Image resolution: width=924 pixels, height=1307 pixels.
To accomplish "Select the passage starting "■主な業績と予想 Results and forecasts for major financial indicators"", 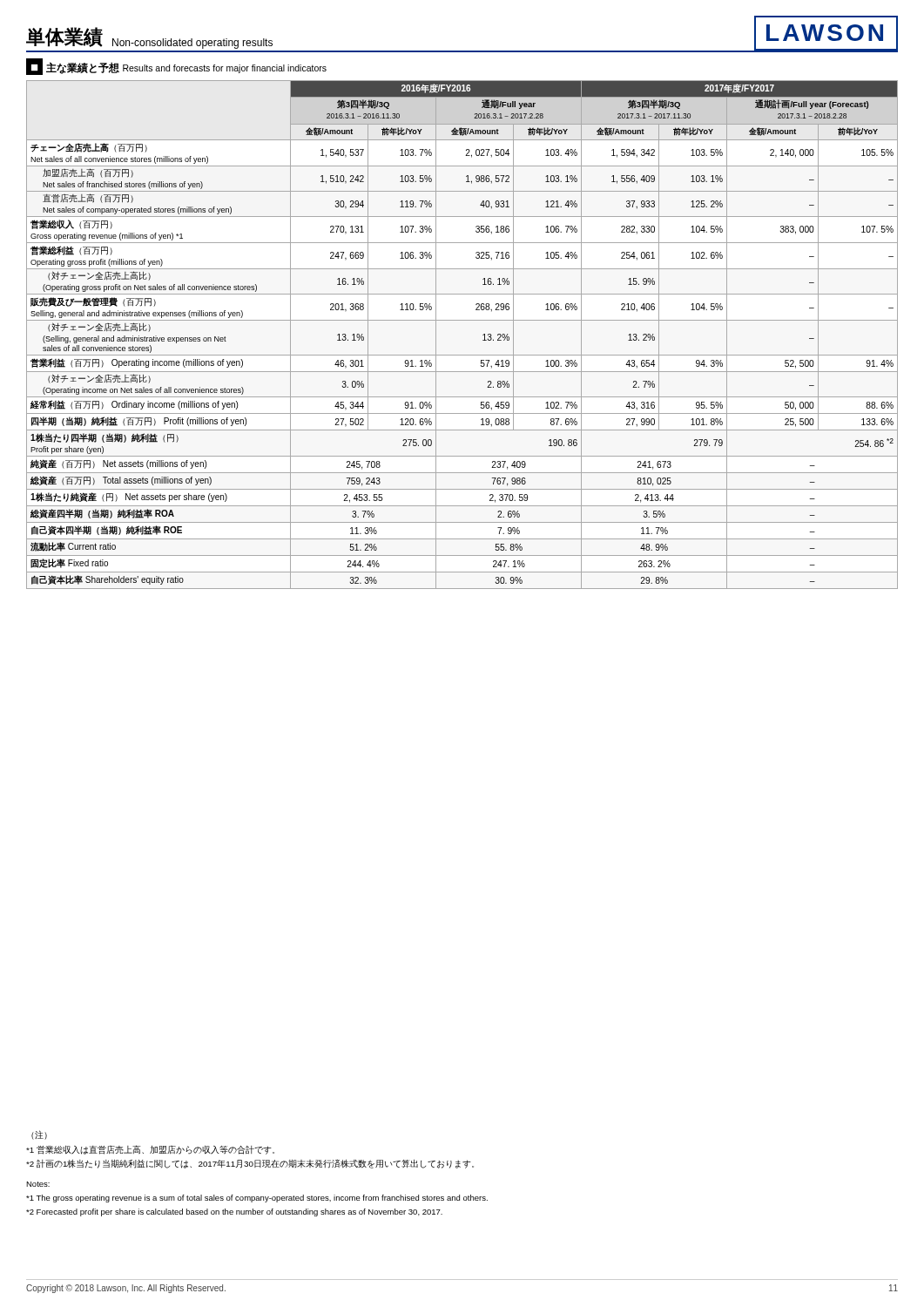I will [x=176, y=67].
